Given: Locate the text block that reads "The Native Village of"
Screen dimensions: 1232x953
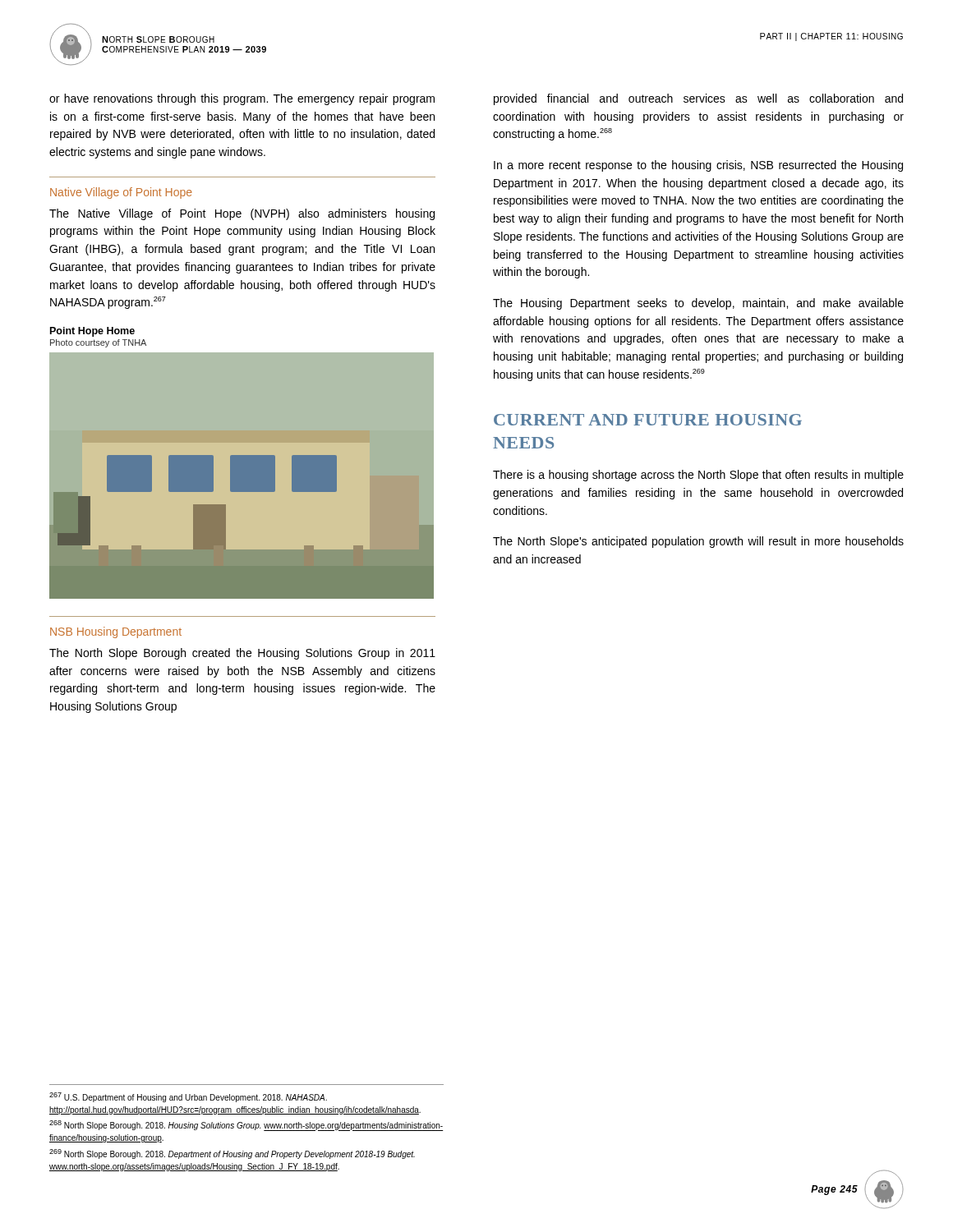Looking at the screenshot, I should click(242, 258).
